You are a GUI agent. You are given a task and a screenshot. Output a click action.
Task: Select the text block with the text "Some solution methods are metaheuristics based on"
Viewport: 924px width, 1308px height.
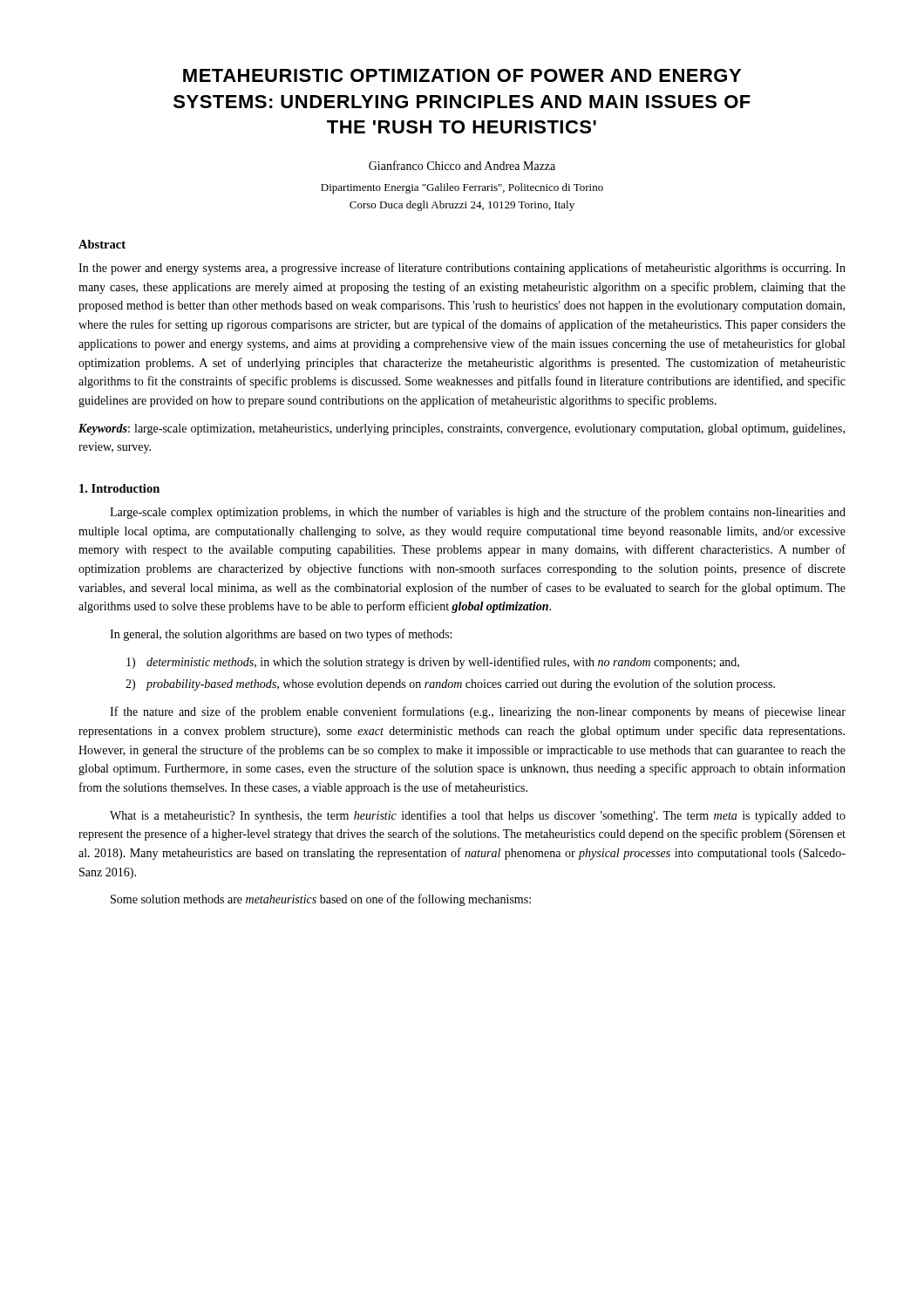[x=321, y=900]
